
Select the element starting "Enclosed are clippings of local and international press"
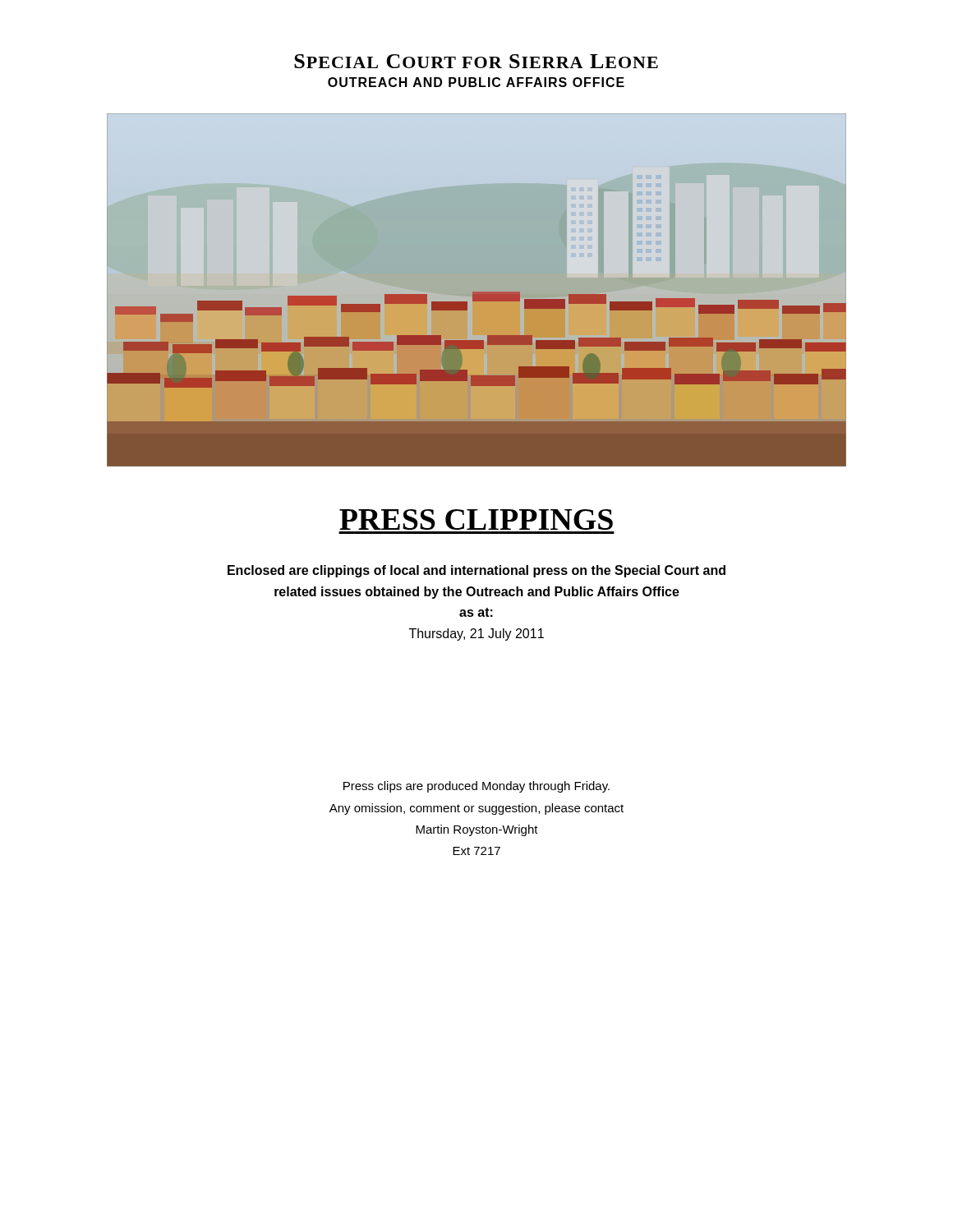point(476,602)
